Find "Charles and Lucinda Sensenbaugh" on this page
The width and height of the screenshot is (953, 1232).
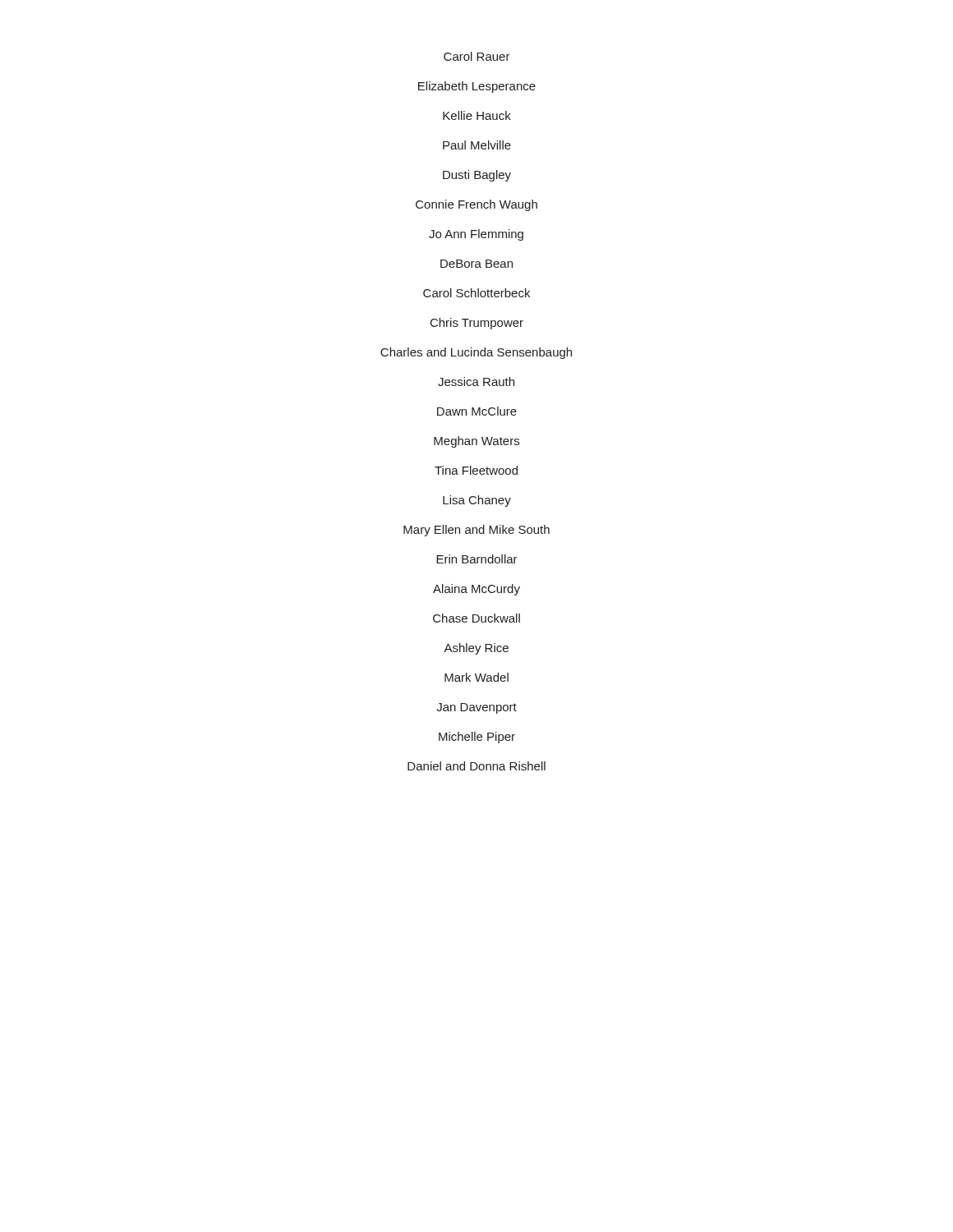[x=476, y=352]
